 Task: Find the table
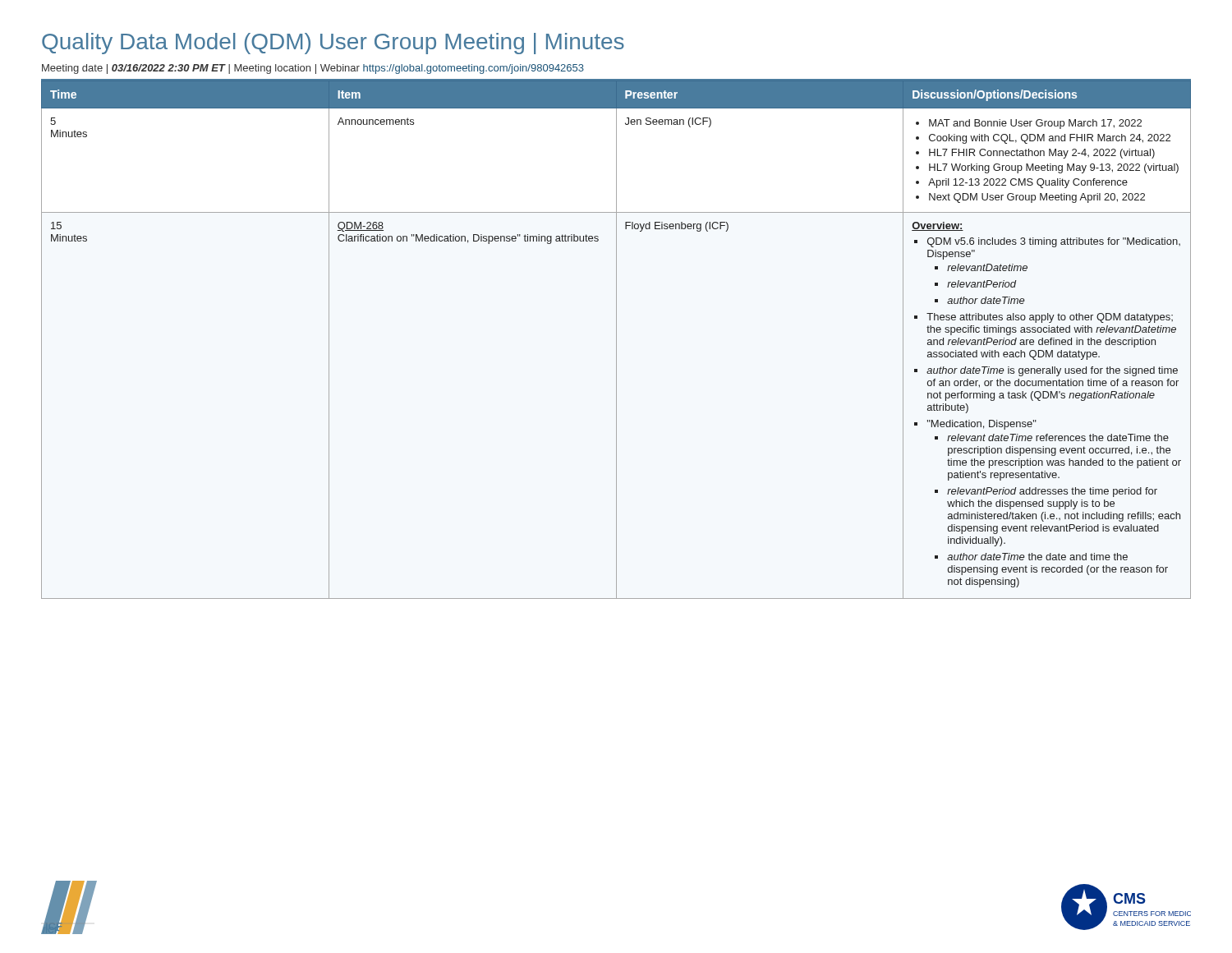(616, 340)
